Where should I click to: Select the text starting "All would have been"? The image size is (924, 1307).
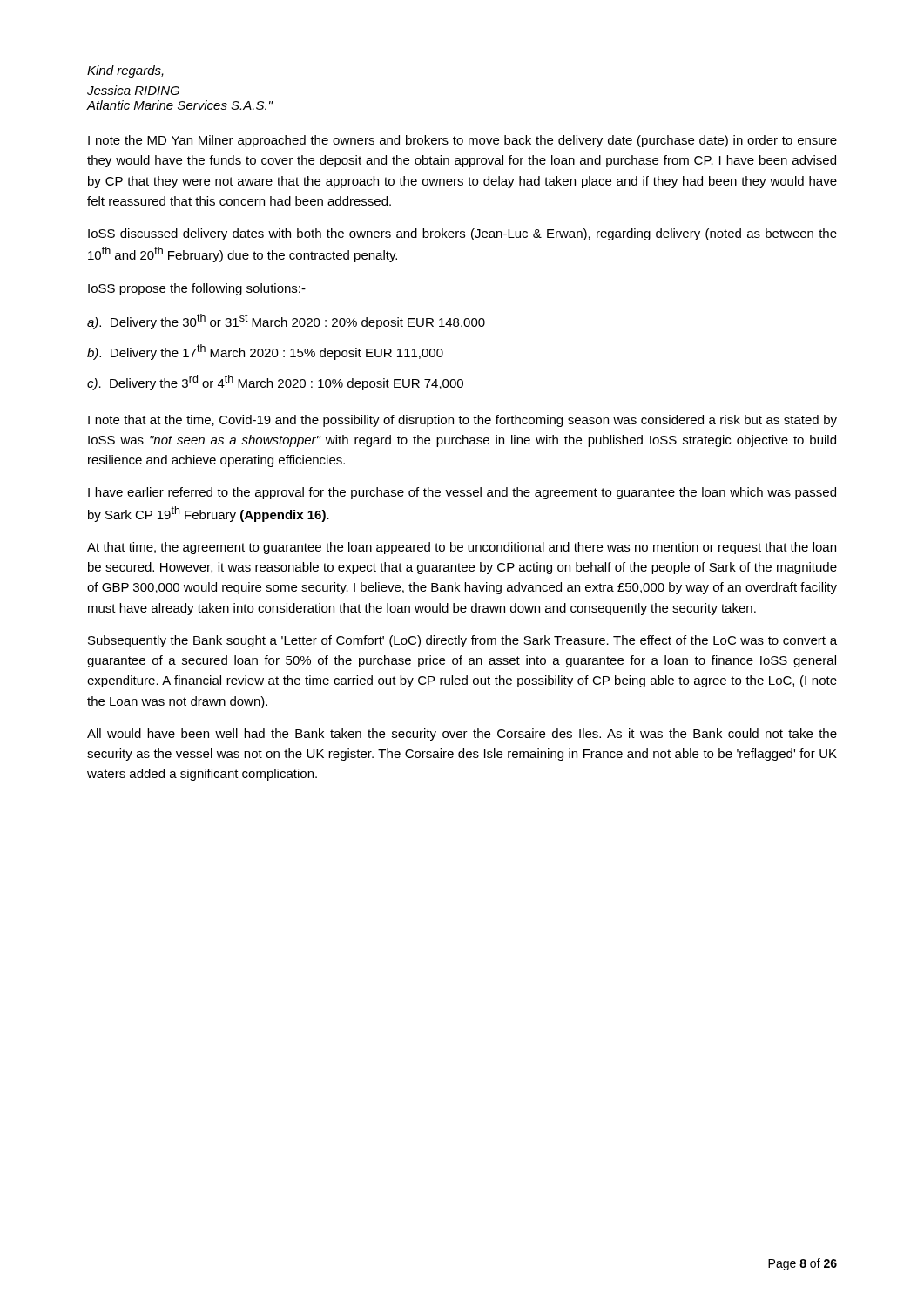click(x=462, y=753)
